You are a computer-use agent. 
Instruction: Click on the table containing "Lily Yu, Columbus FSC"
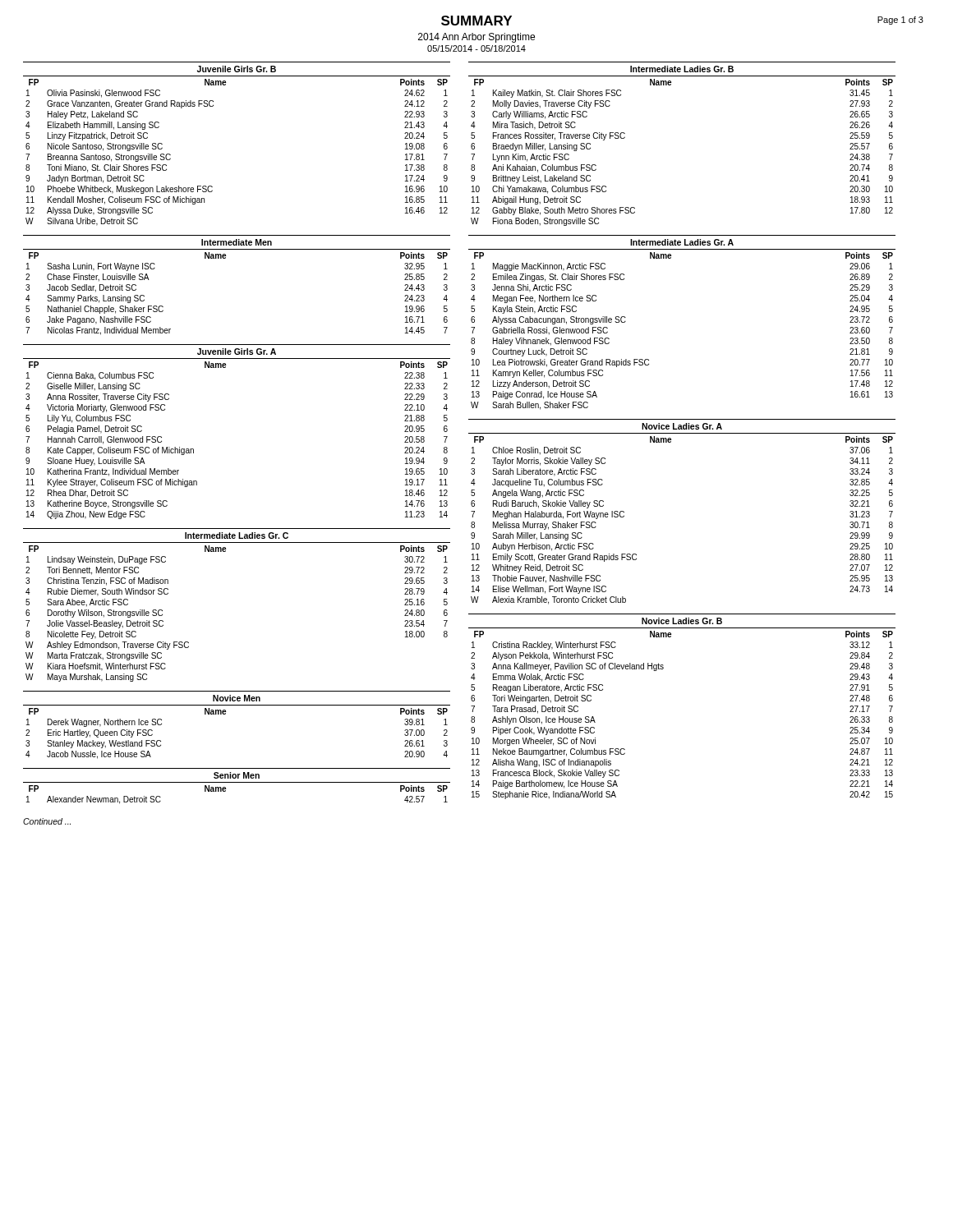237,440
